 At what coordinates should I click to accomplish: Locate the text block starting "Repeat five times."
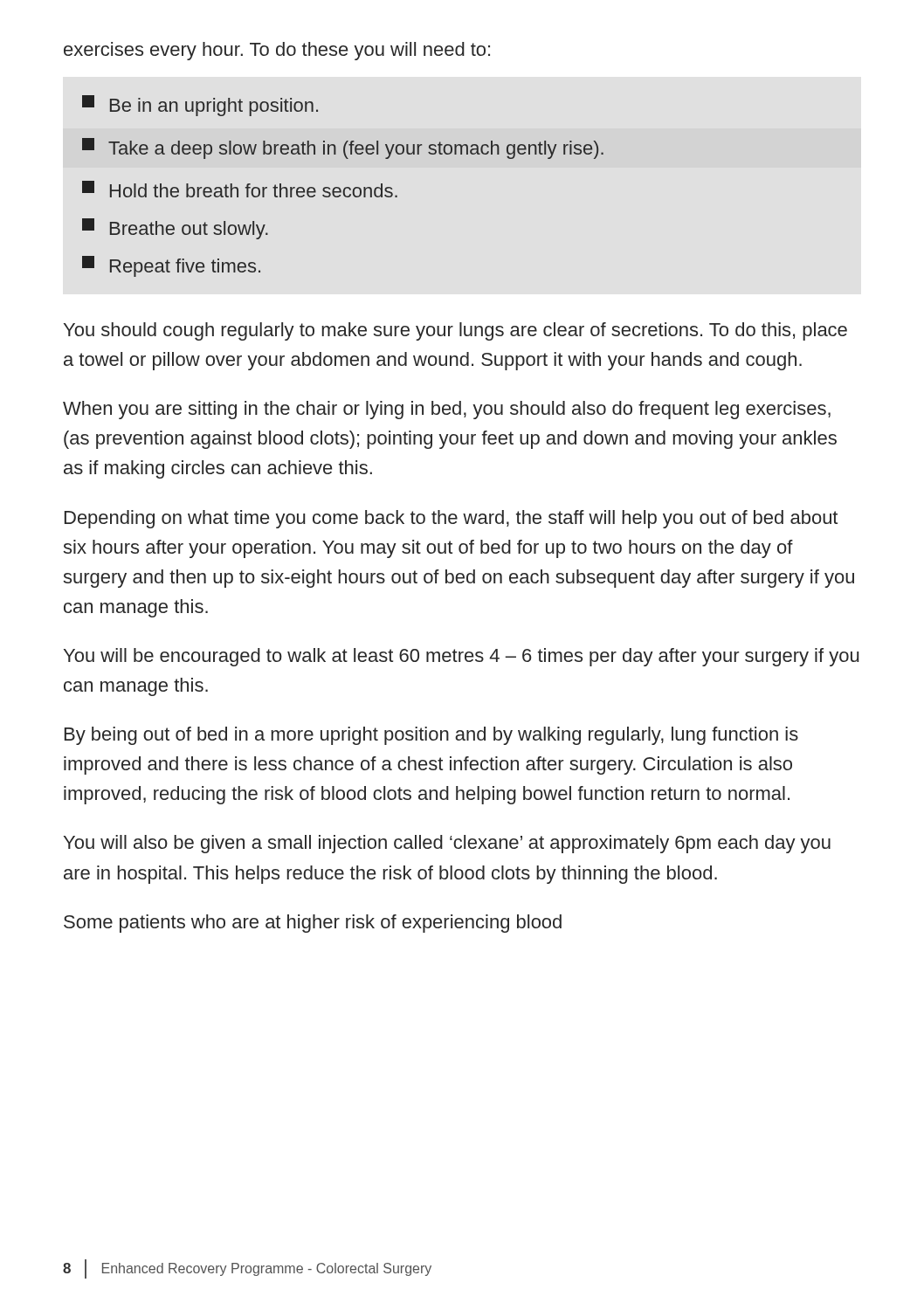coord(171,266)
